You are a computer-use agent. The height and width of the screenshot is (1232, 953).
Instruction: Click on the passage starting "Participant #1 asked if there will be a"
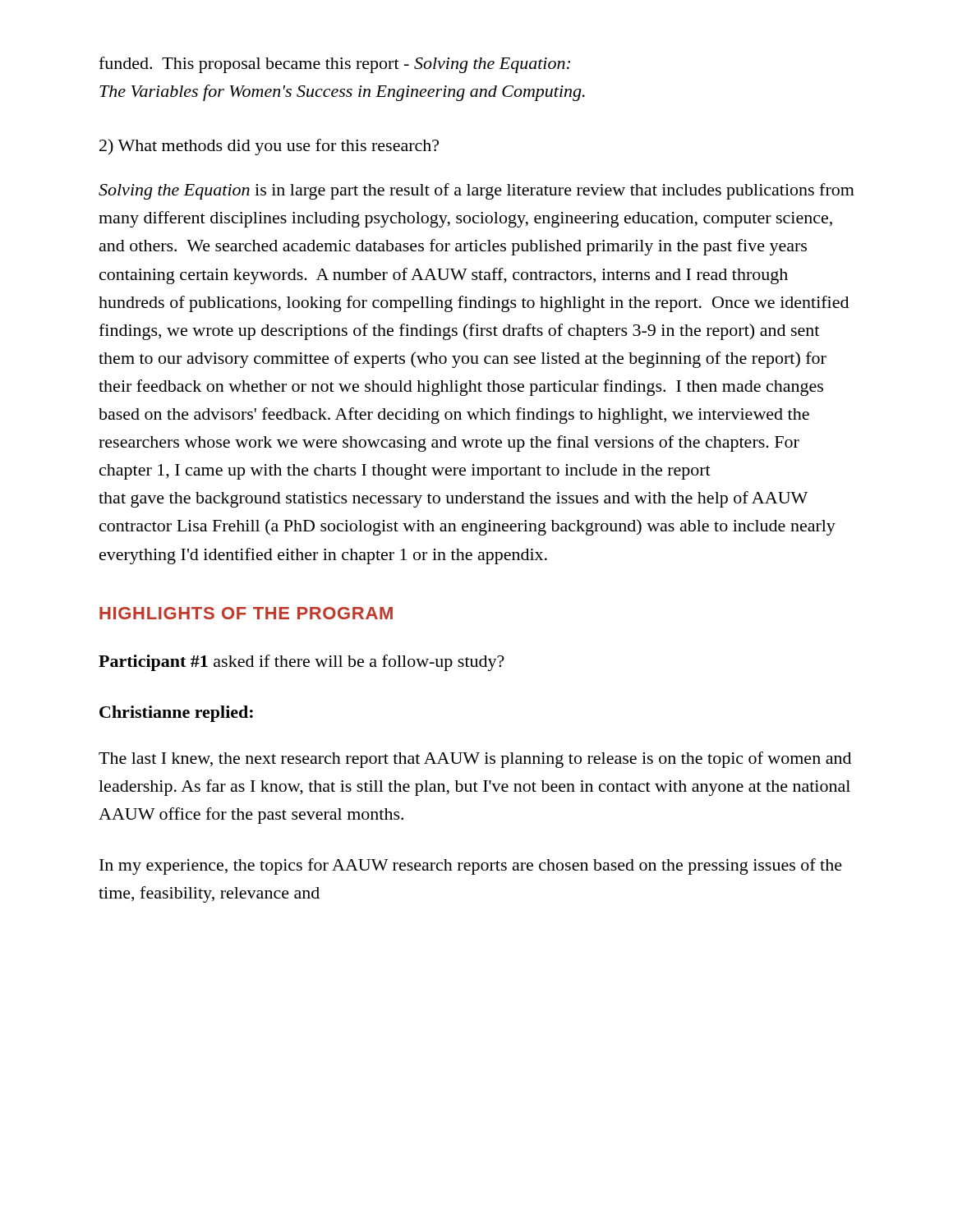302,660
